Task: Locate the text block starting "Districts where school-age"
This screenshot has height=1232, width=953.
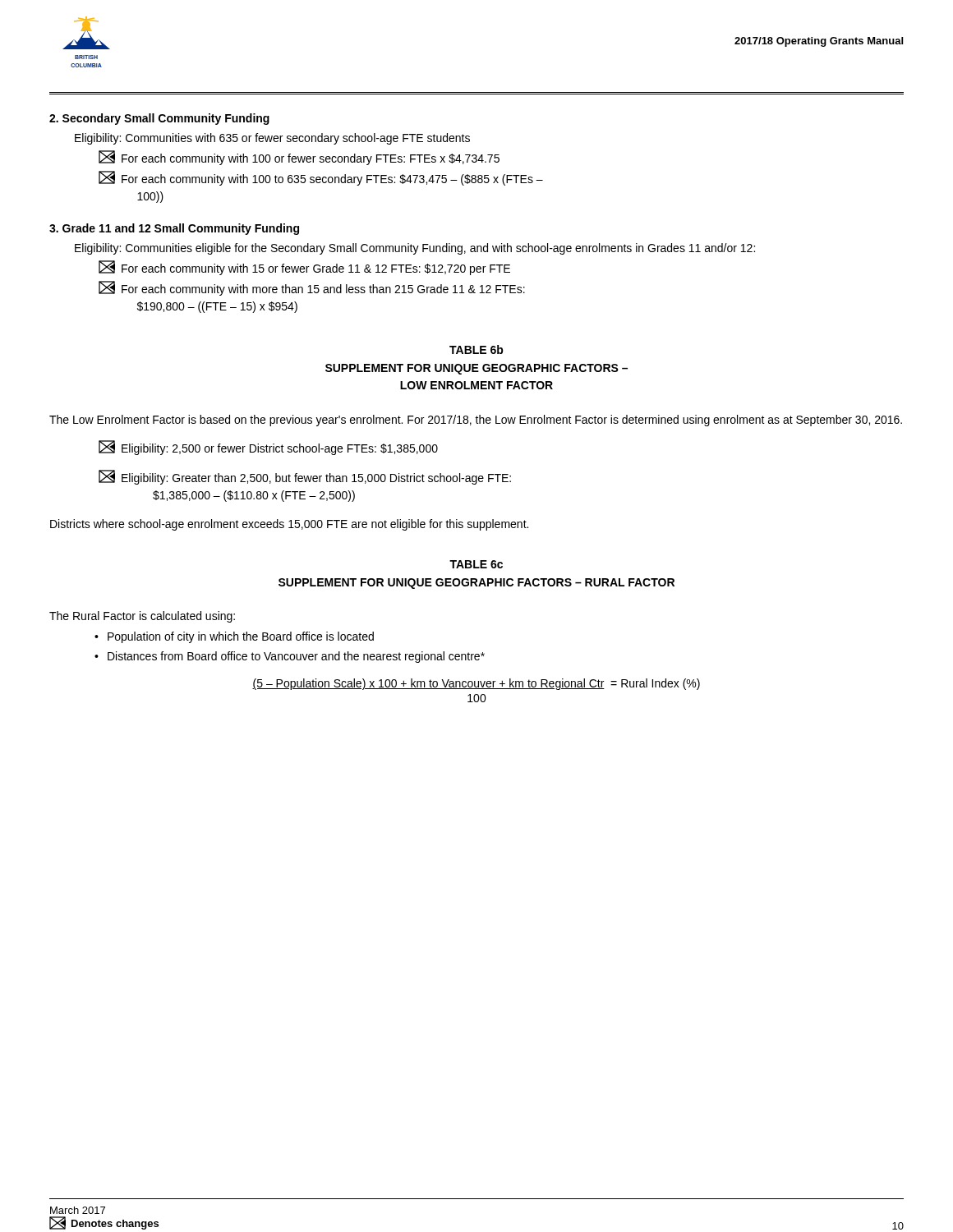Action: tap(289, 524)
